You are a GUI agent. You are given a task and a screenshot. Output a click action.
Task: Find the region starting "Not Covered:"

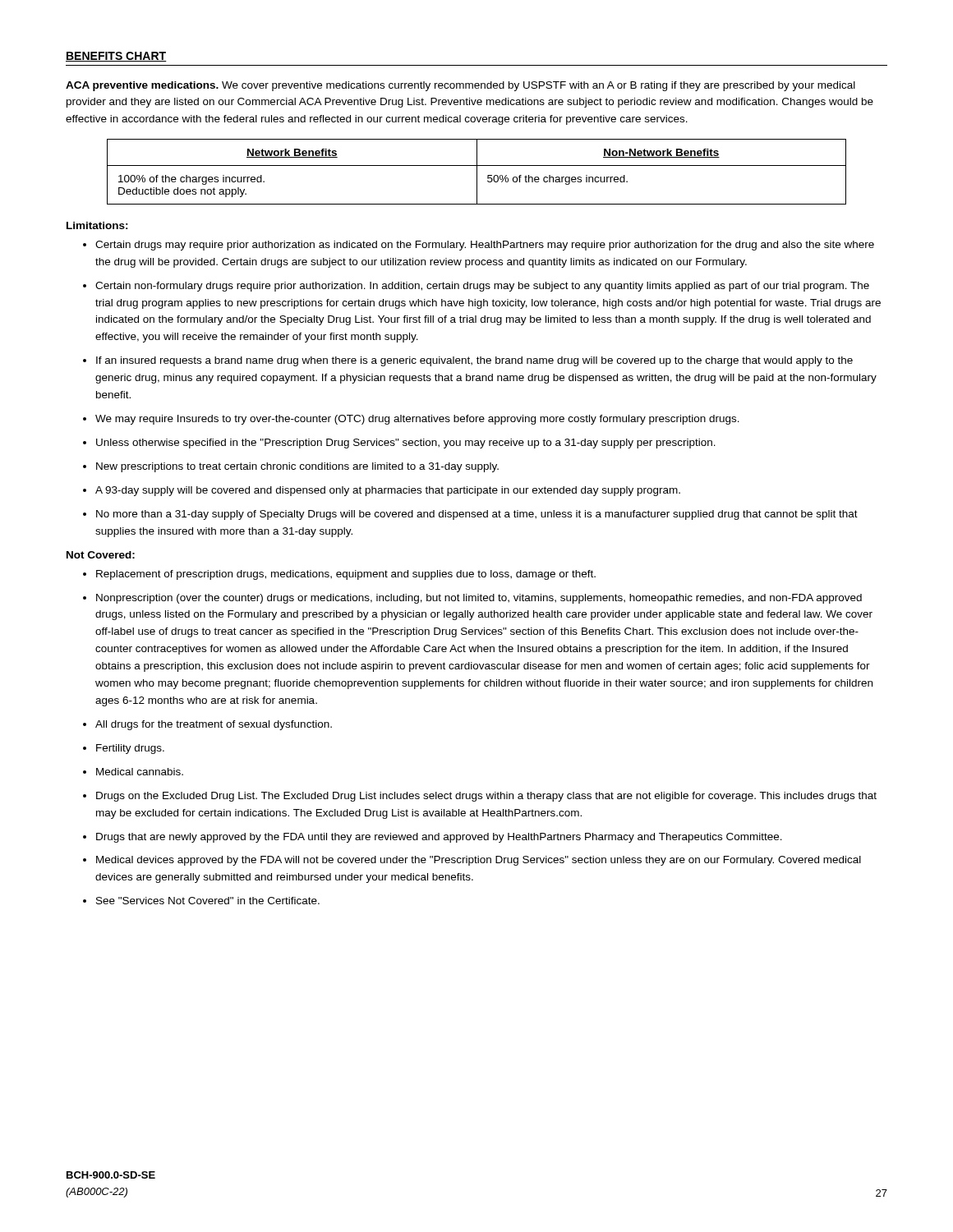101,555
